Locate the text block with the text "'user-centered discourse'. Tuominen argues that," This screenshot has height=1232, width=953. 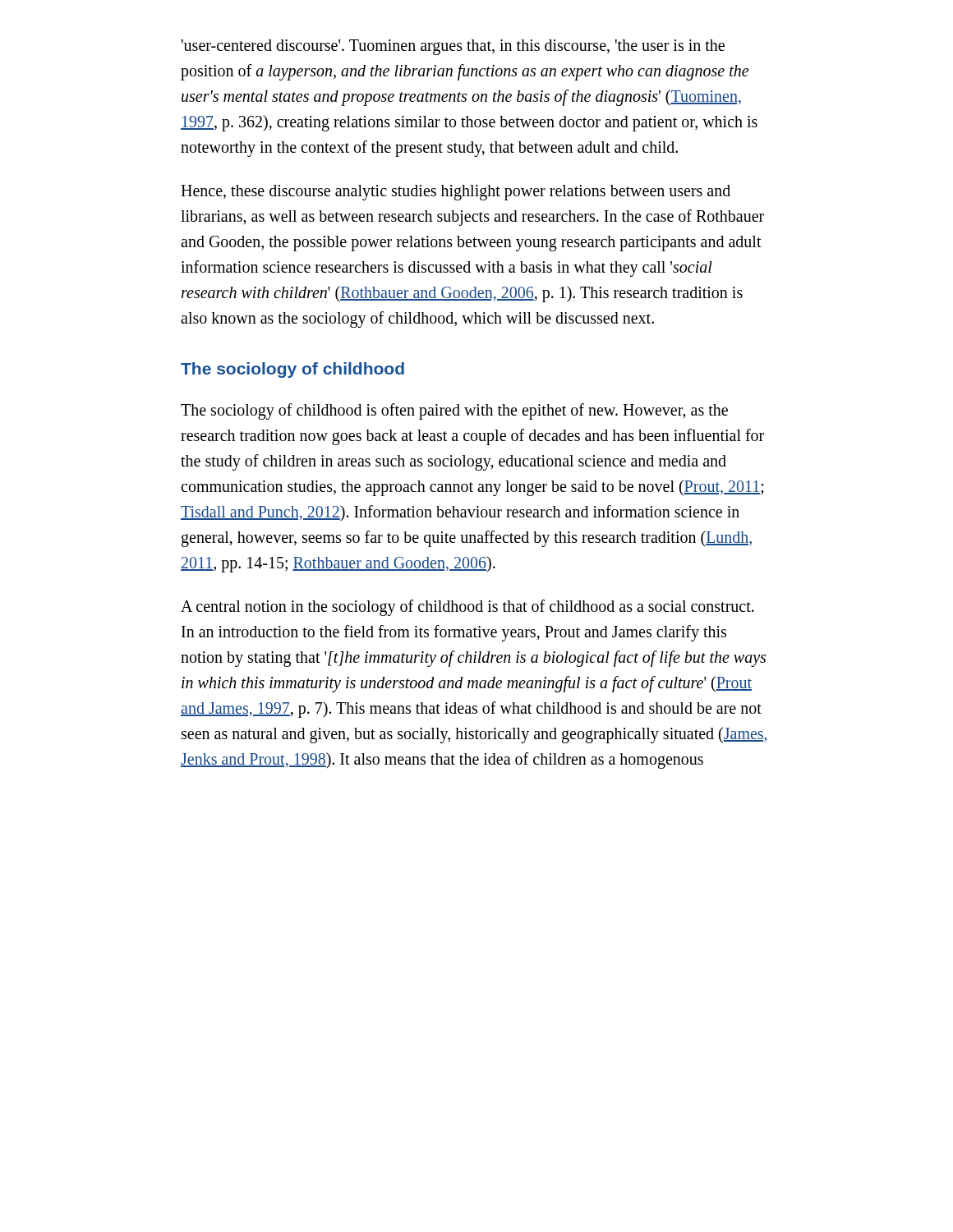click(476, 97)
